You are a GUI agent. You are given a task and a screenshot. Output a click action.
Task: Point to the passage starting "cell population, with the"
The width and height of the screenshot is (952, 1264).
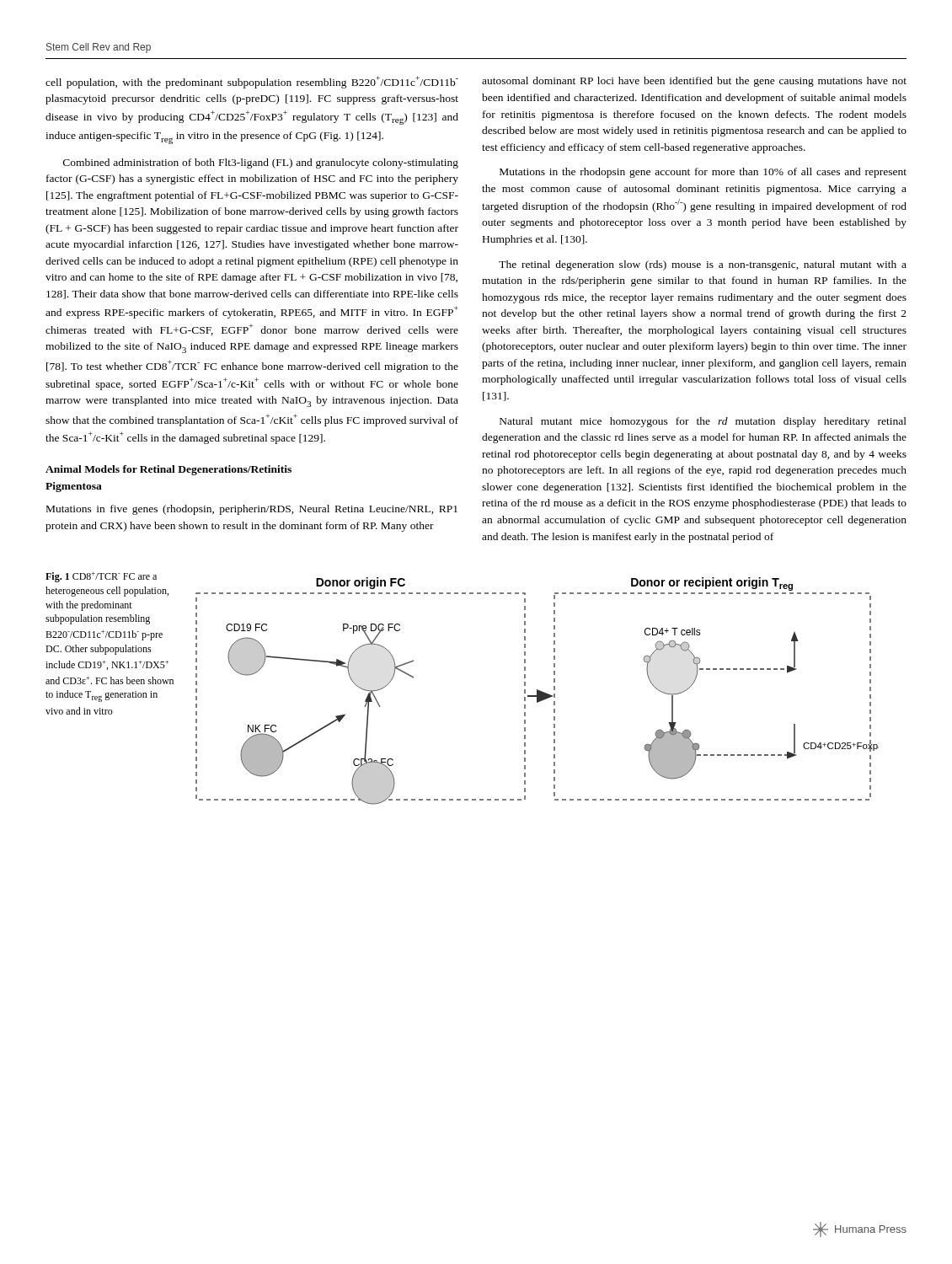pyautogui.click(x=252, y=109)
